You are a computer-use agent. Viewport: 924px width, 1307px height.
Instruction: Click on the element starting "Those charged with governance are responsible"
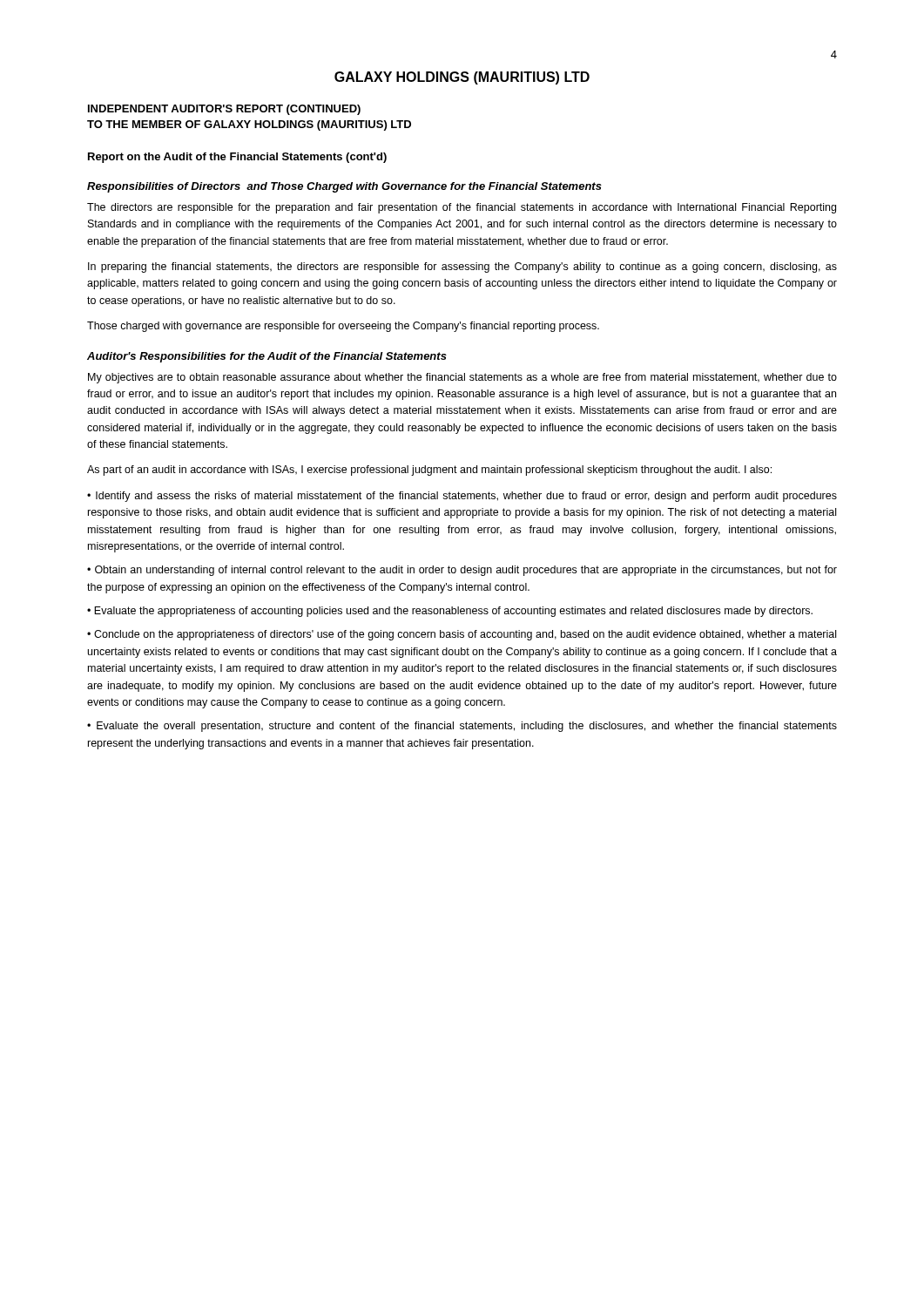(343, 326)
